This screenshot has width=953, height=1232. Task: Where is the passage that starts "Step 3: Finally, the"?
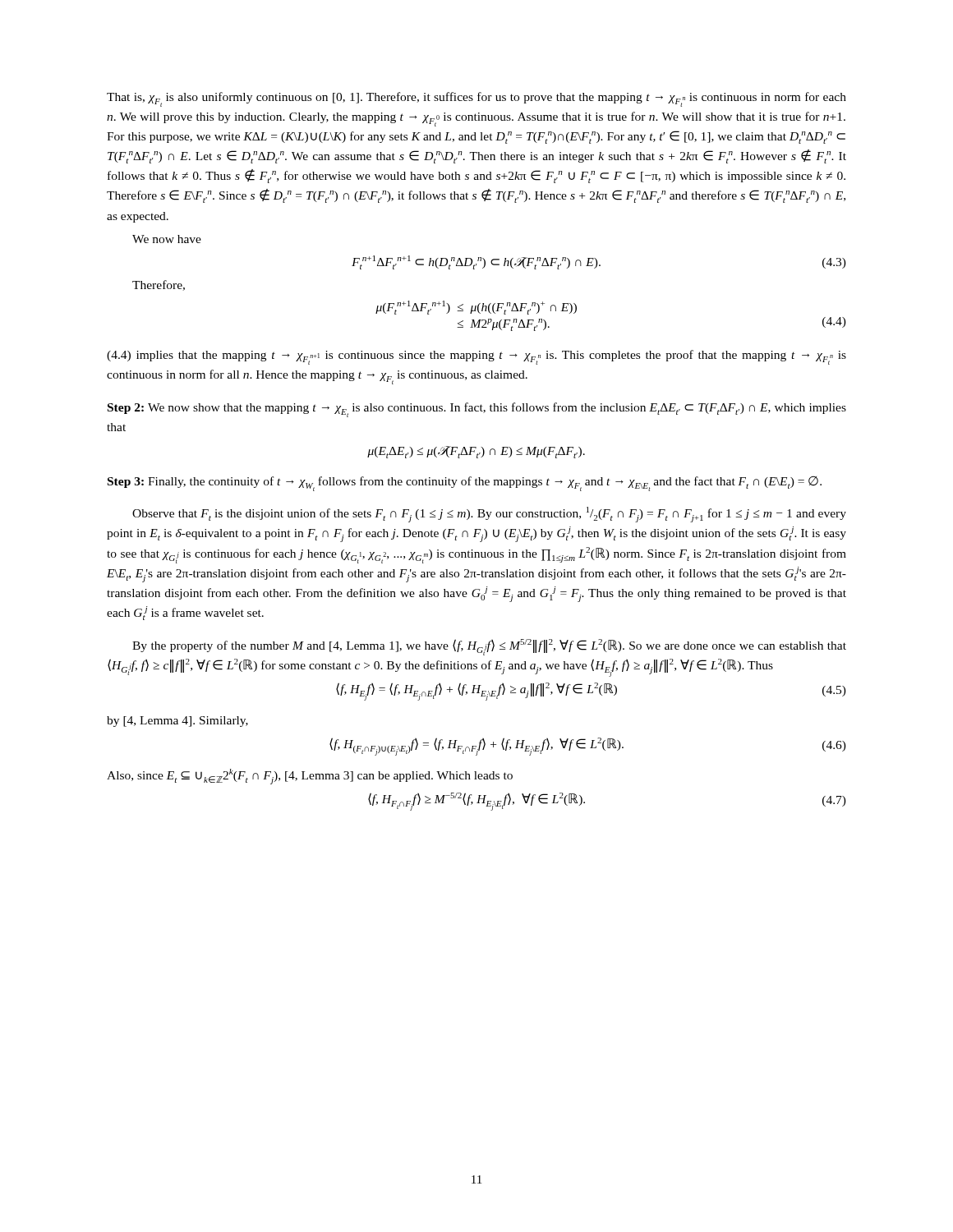476,481
